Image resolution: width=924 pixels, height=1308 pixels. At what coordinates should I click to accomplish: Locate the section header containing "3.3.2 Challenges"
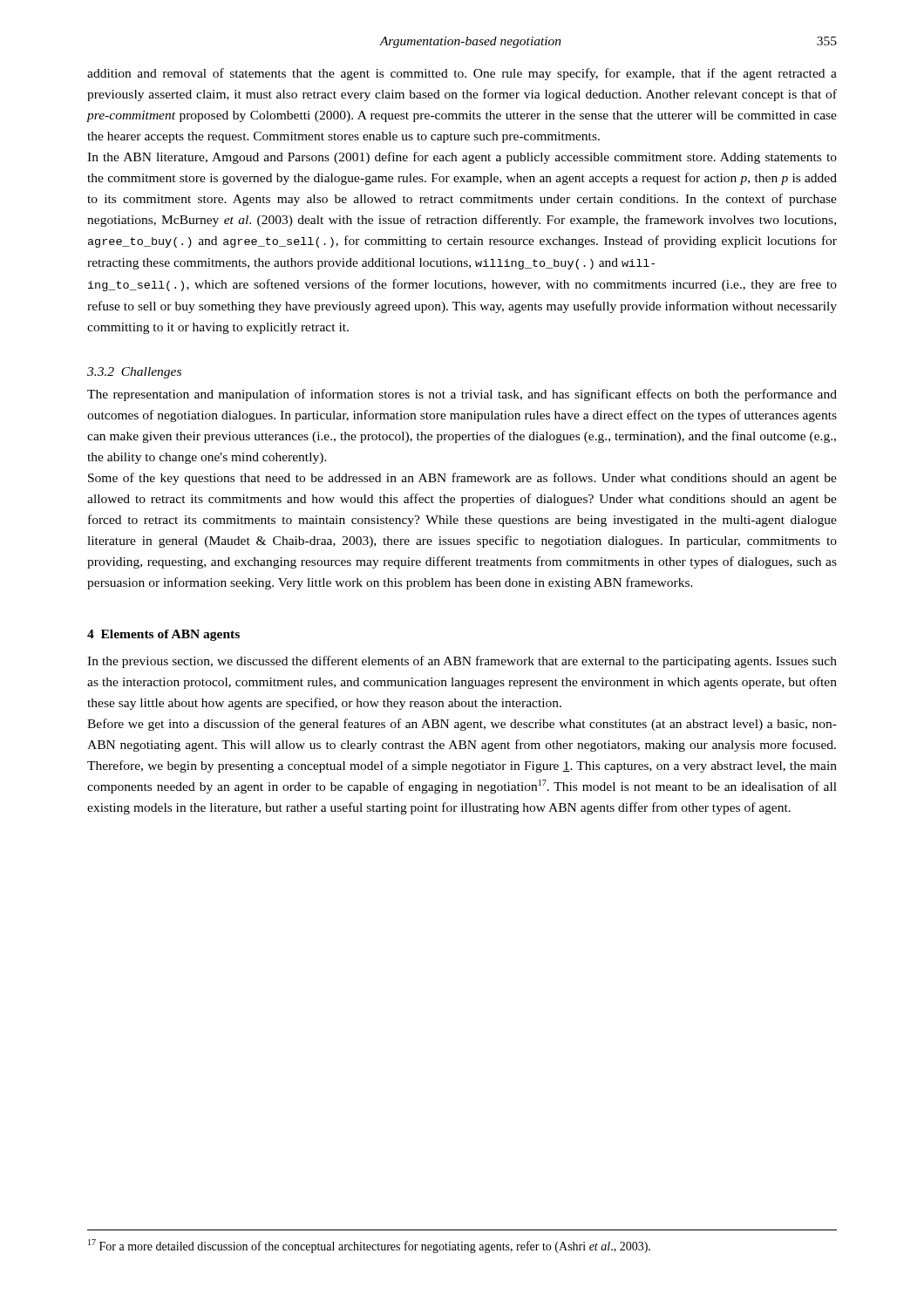pos(134,371)
